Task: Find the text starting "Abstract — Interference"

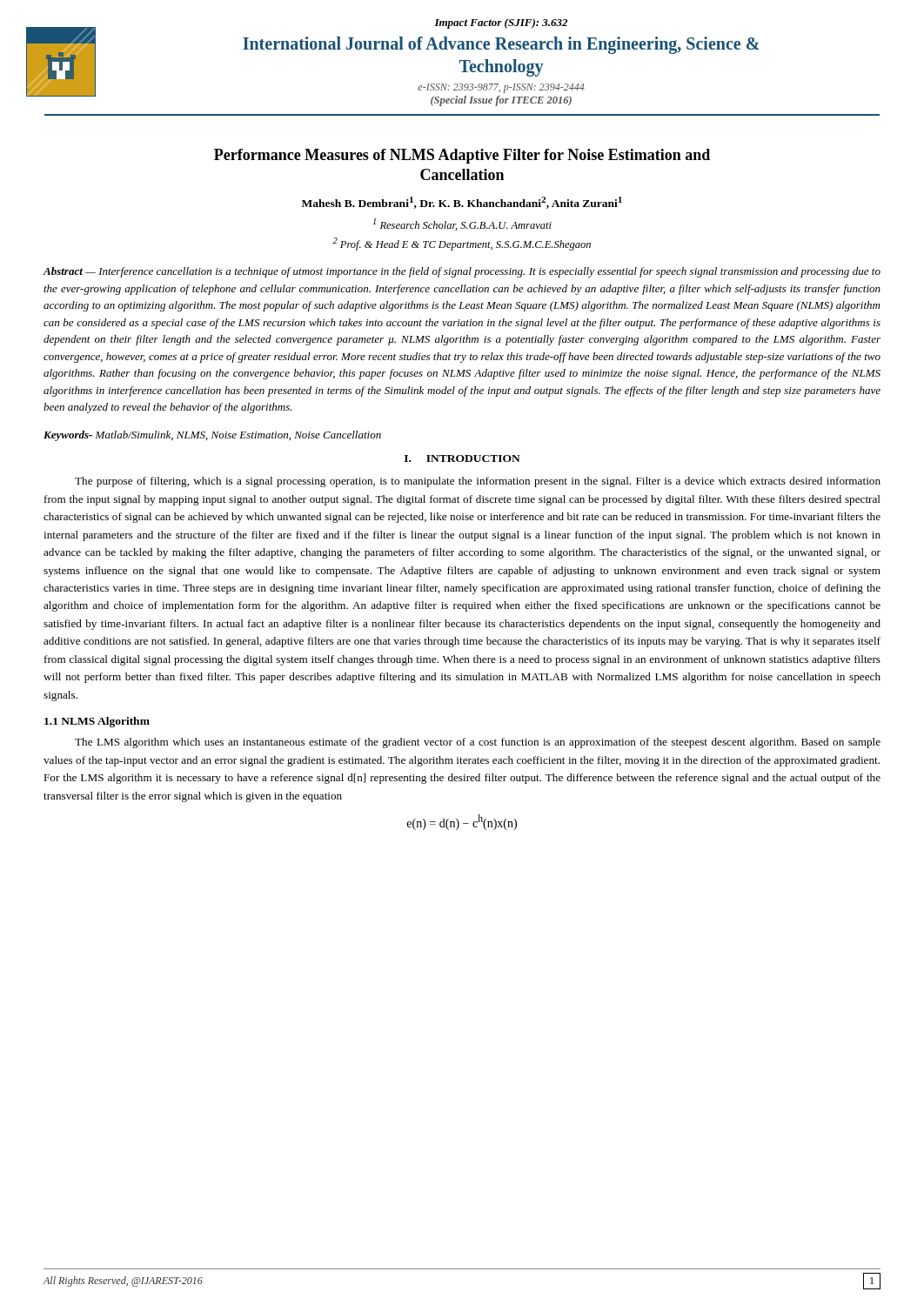Action: (462, 339)
